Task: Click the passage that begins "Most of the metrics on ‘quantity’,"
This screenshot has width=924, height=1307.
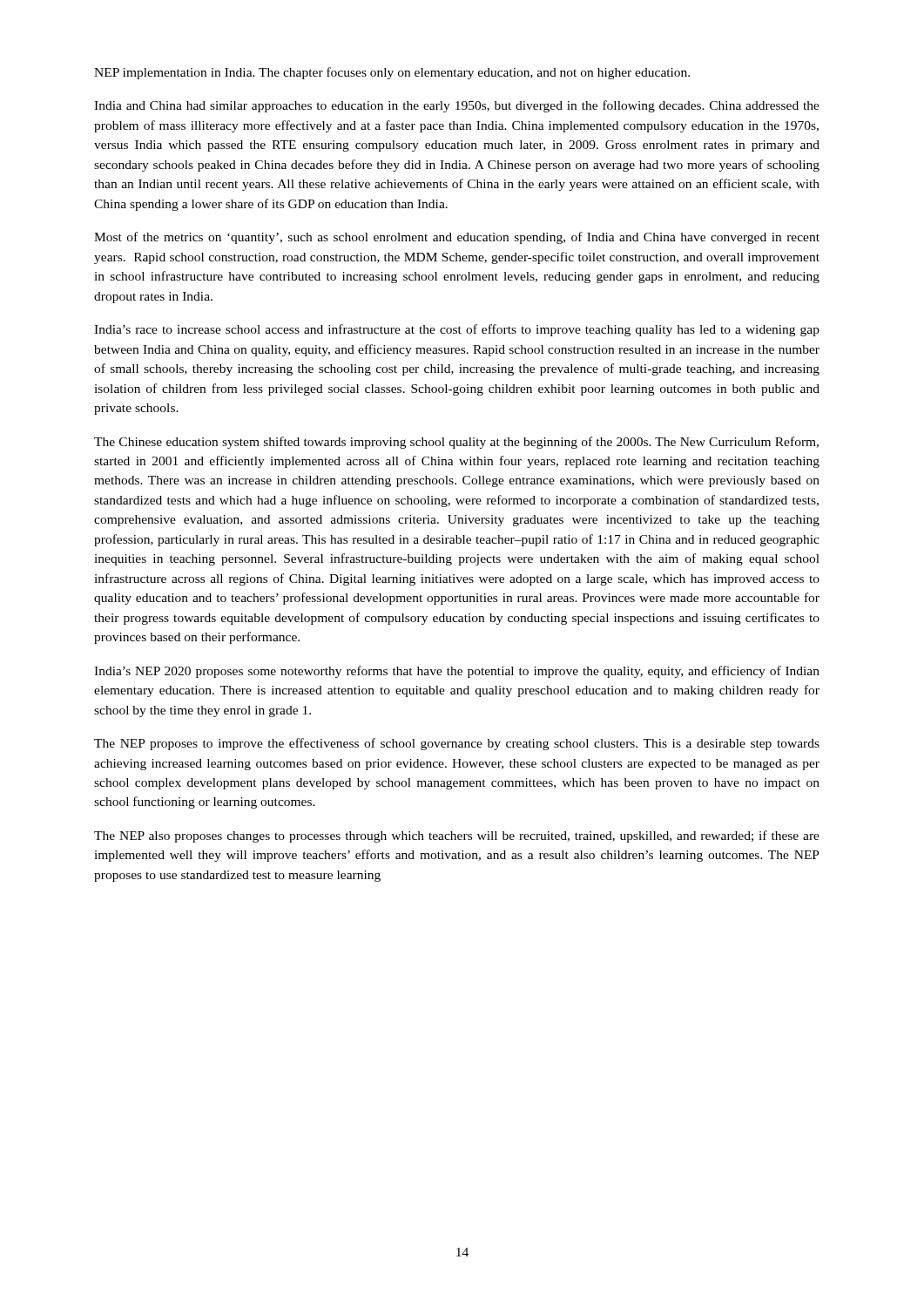Action: tap(457, 266)
